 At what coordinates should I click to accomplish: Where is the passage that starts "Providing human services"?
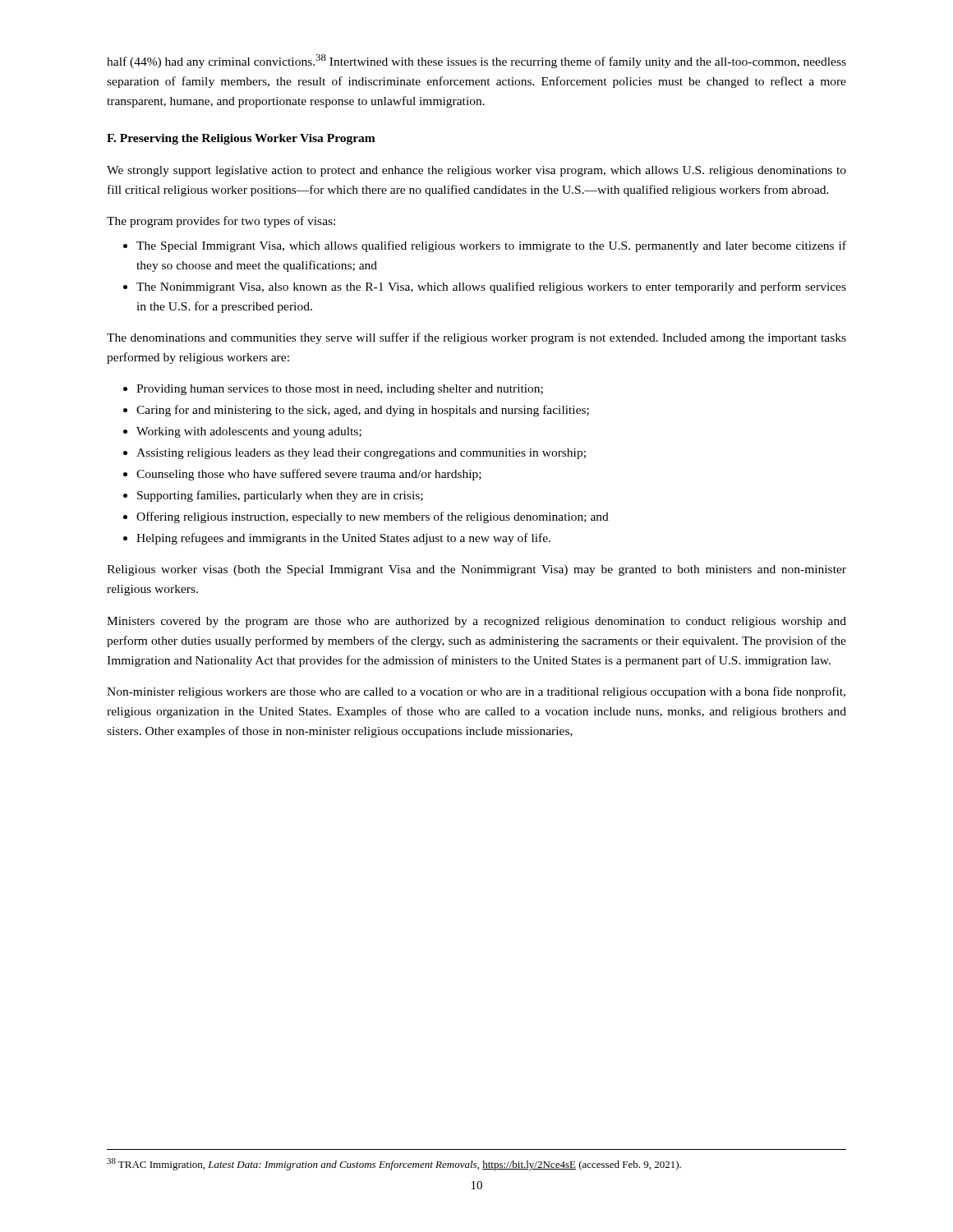pos(340,388)
